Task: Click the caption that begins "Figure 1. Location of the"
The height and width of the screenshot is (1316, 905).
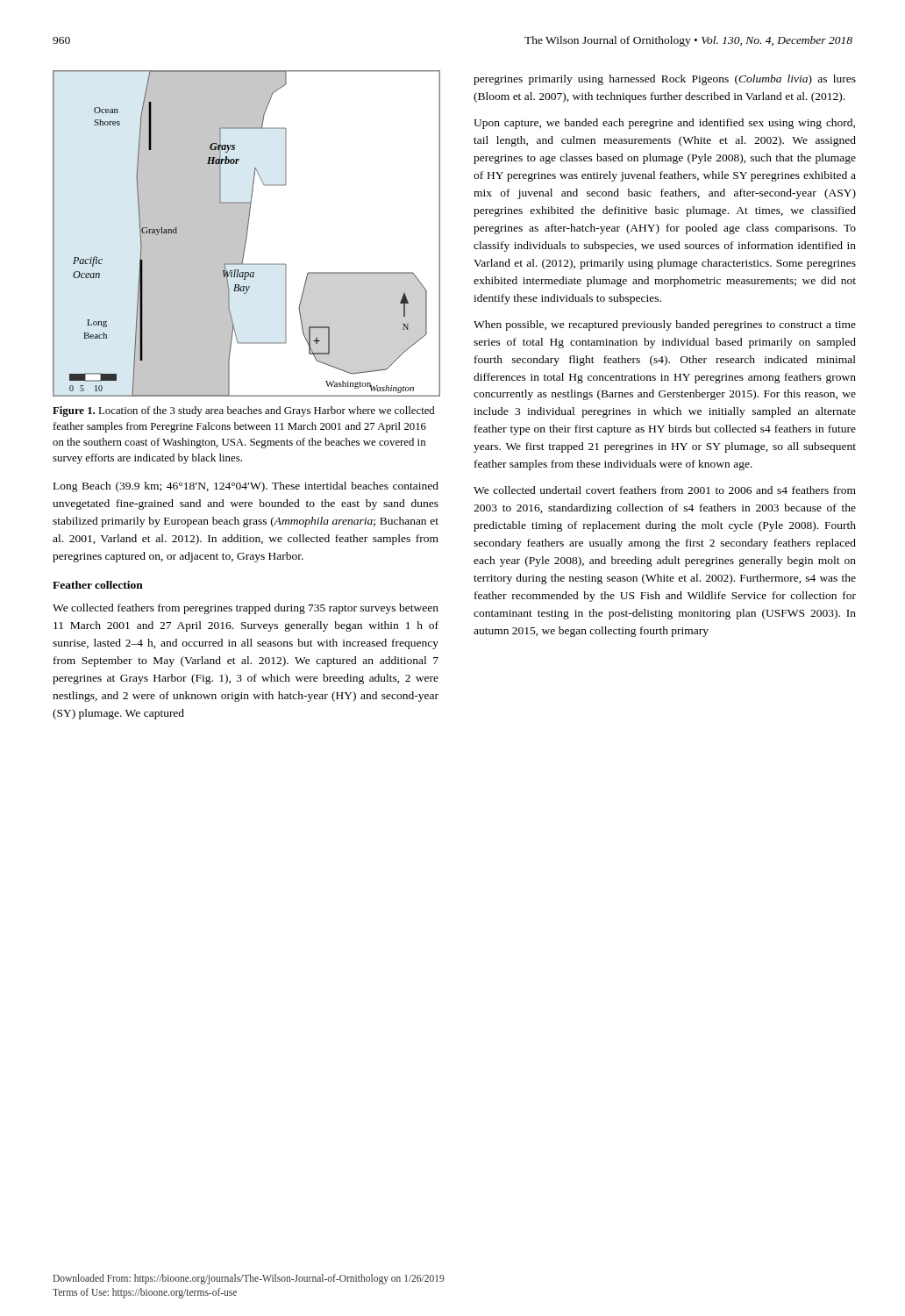Action: click(x=244, y=434)
